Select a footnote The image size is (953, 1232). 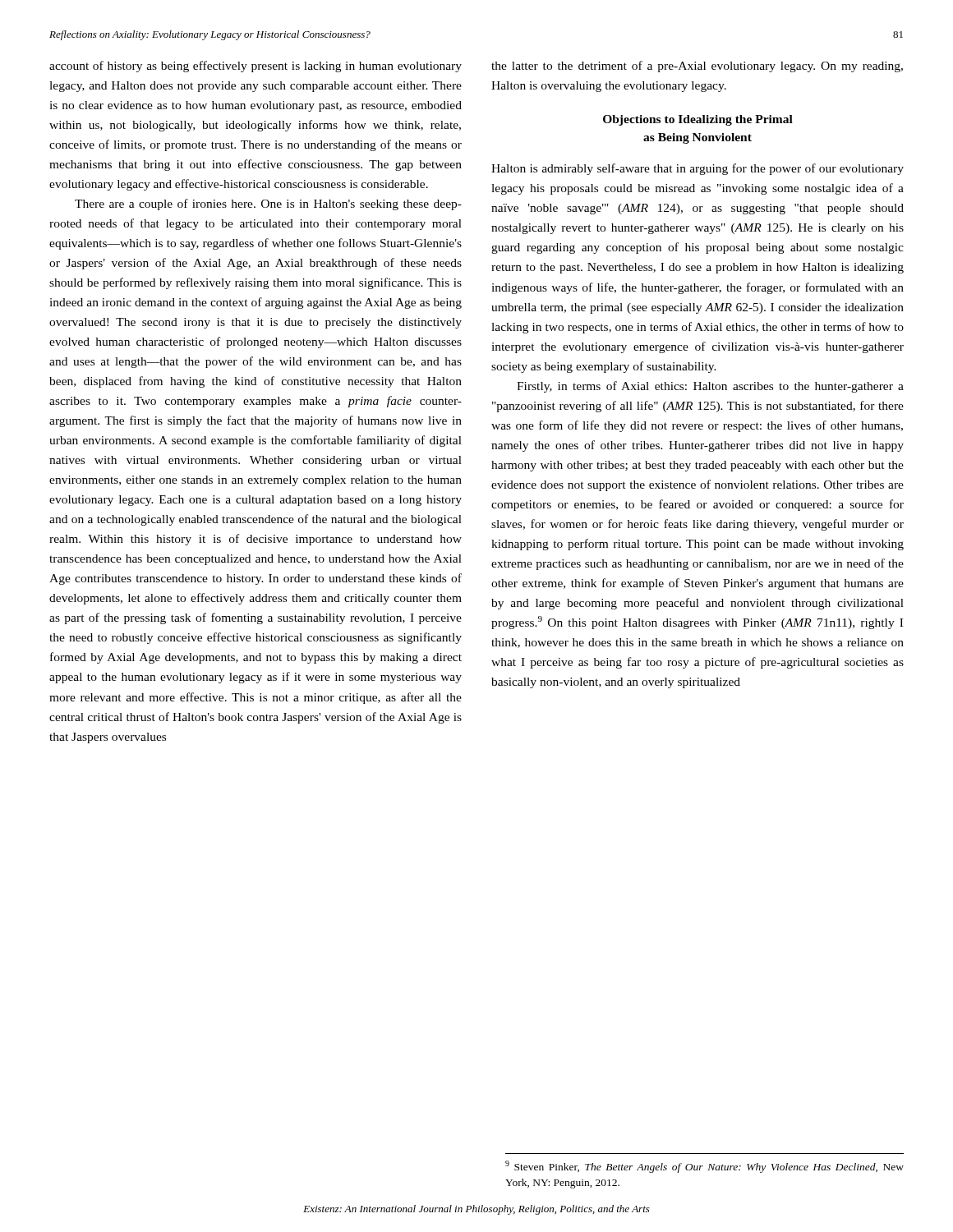(x=705, y=1175)
